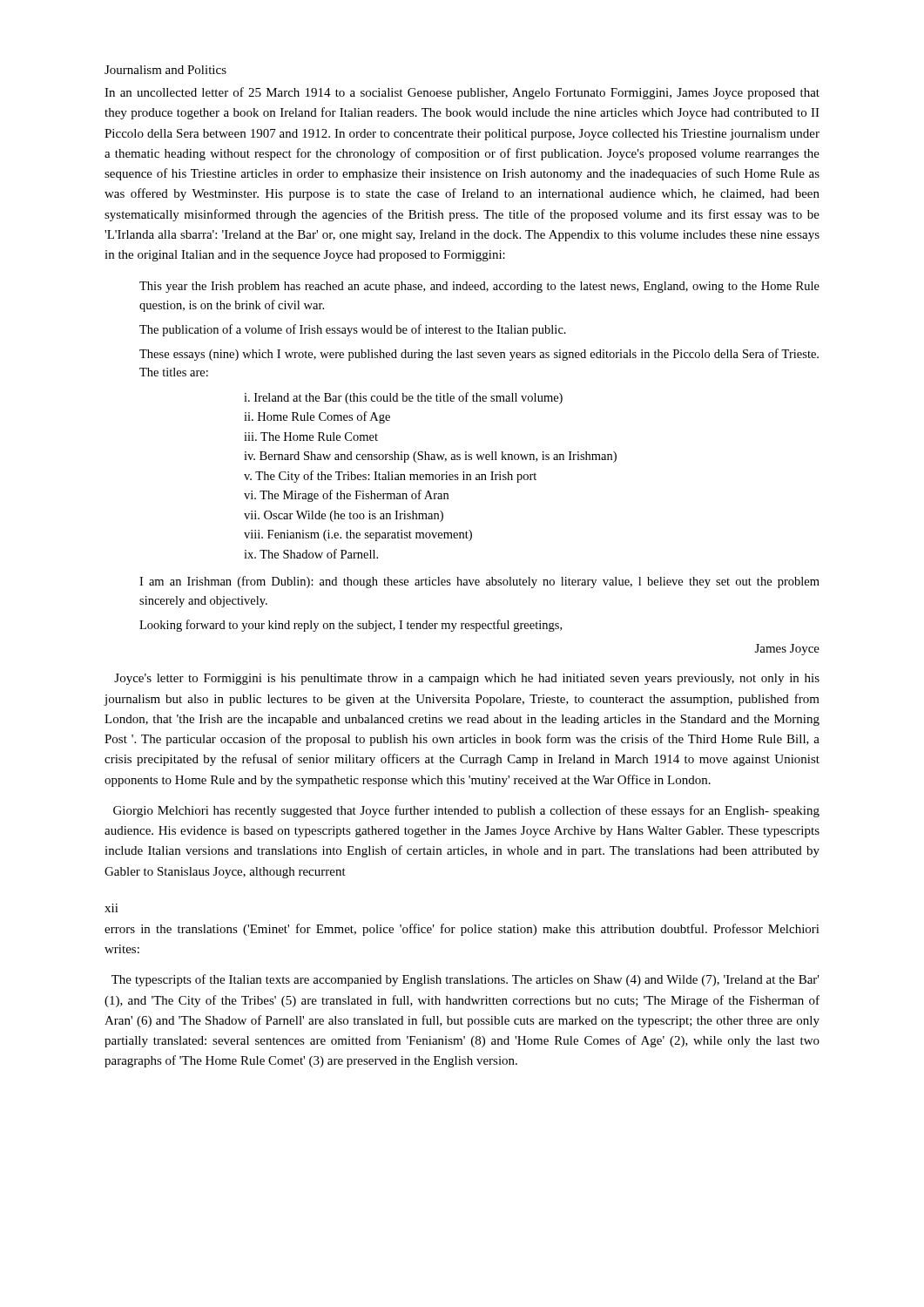Click on the region starting "I am an Irishman (from Dublin): and though"

point(479,591)
